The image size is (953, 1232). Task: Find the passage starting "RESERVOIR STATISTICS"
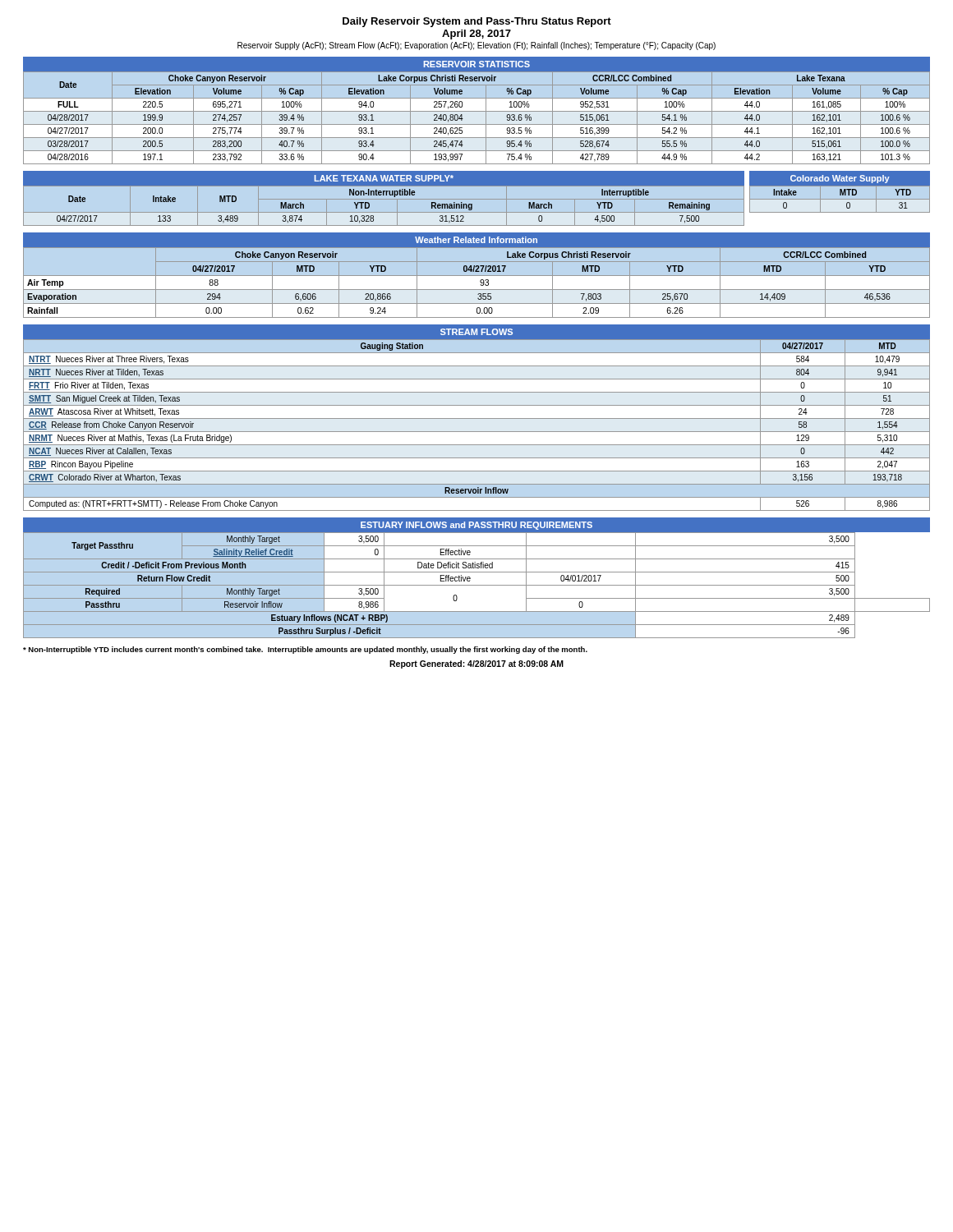[476, 64]
